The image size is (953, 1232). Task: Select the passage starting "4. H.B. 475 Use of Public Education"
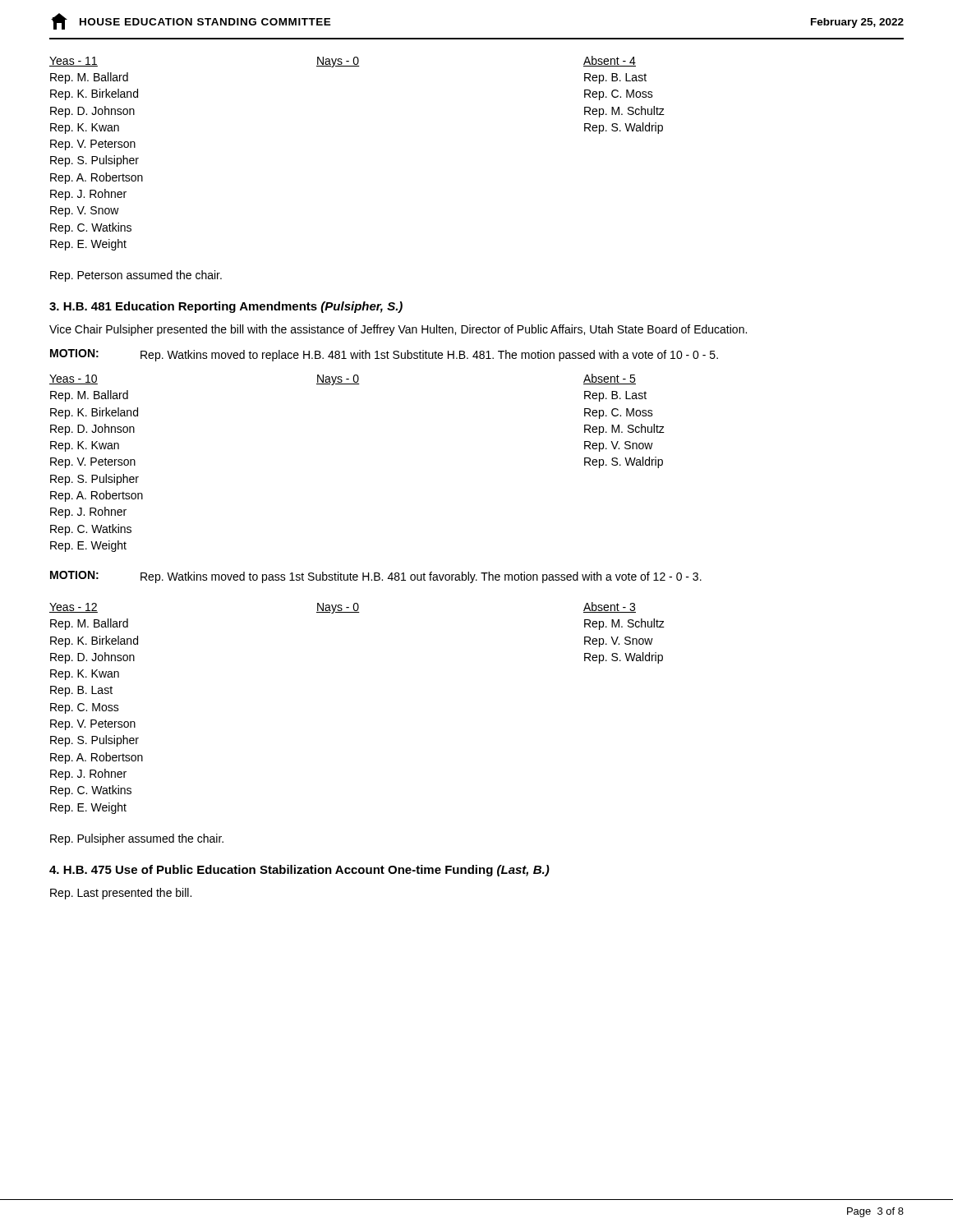point(299,869)
